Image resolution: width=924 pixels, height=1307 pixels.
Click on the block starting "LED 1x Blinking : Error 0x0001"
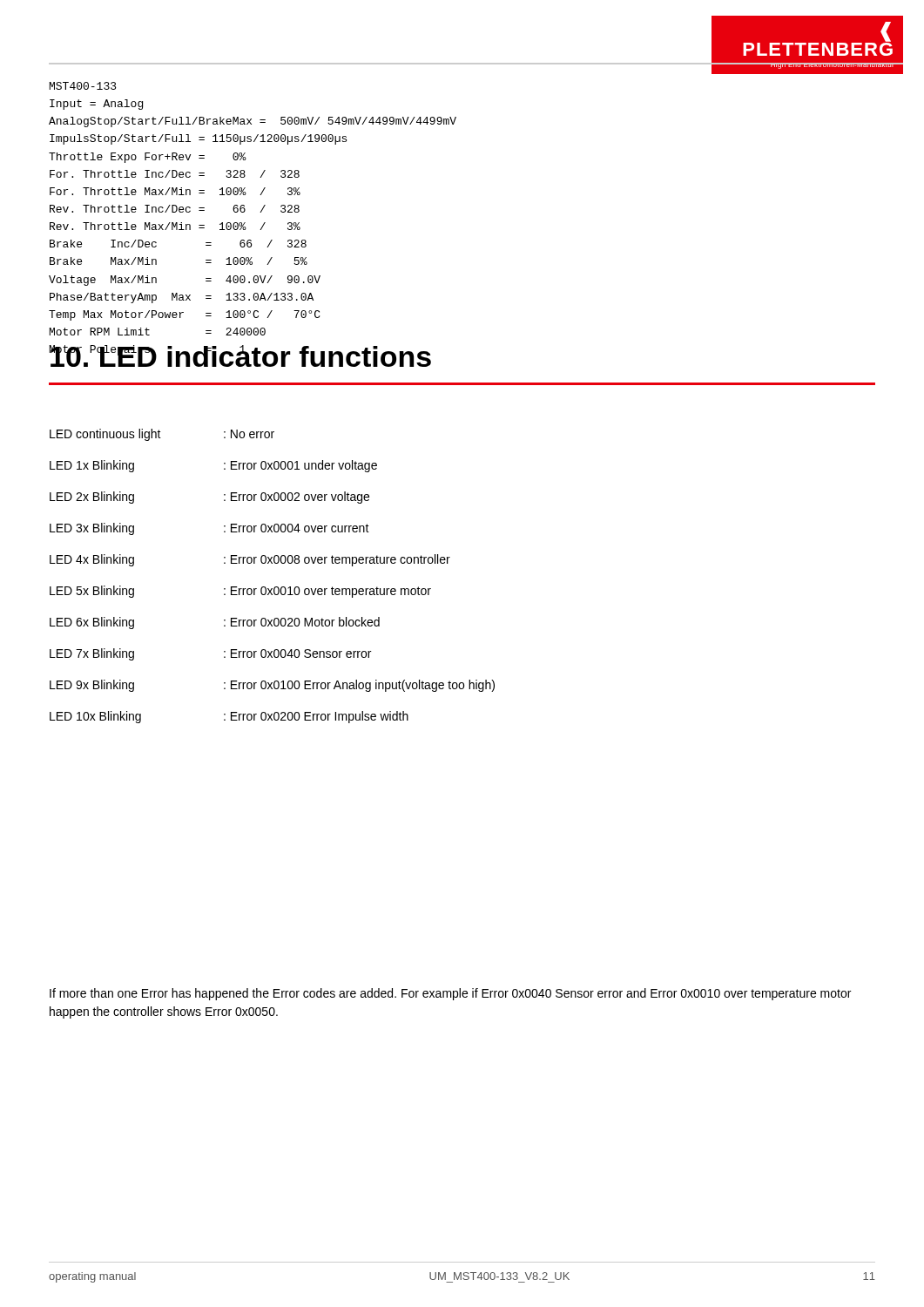[96, 466]
